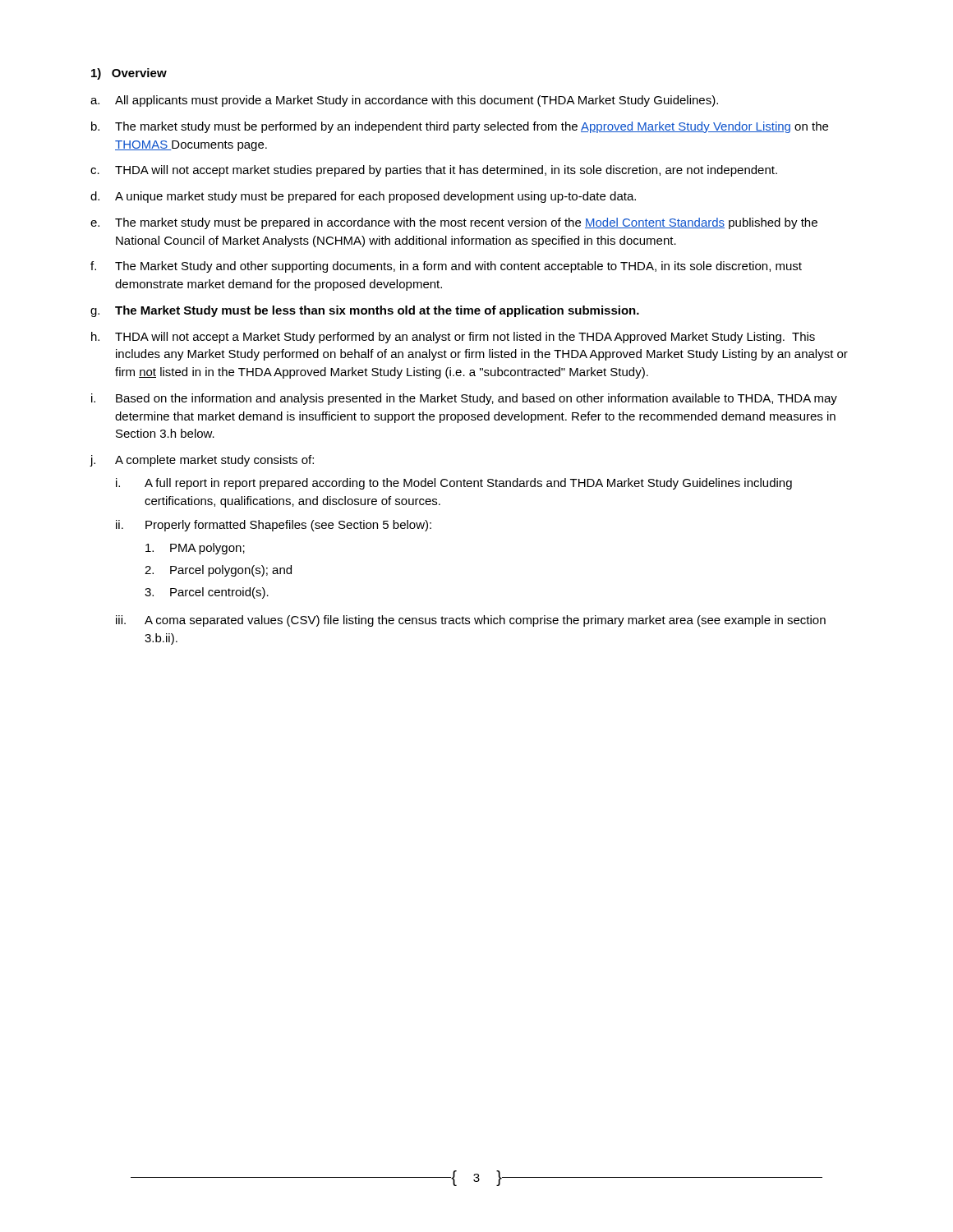Select the list item that says "e. The market study"

[x=476, y=231]
